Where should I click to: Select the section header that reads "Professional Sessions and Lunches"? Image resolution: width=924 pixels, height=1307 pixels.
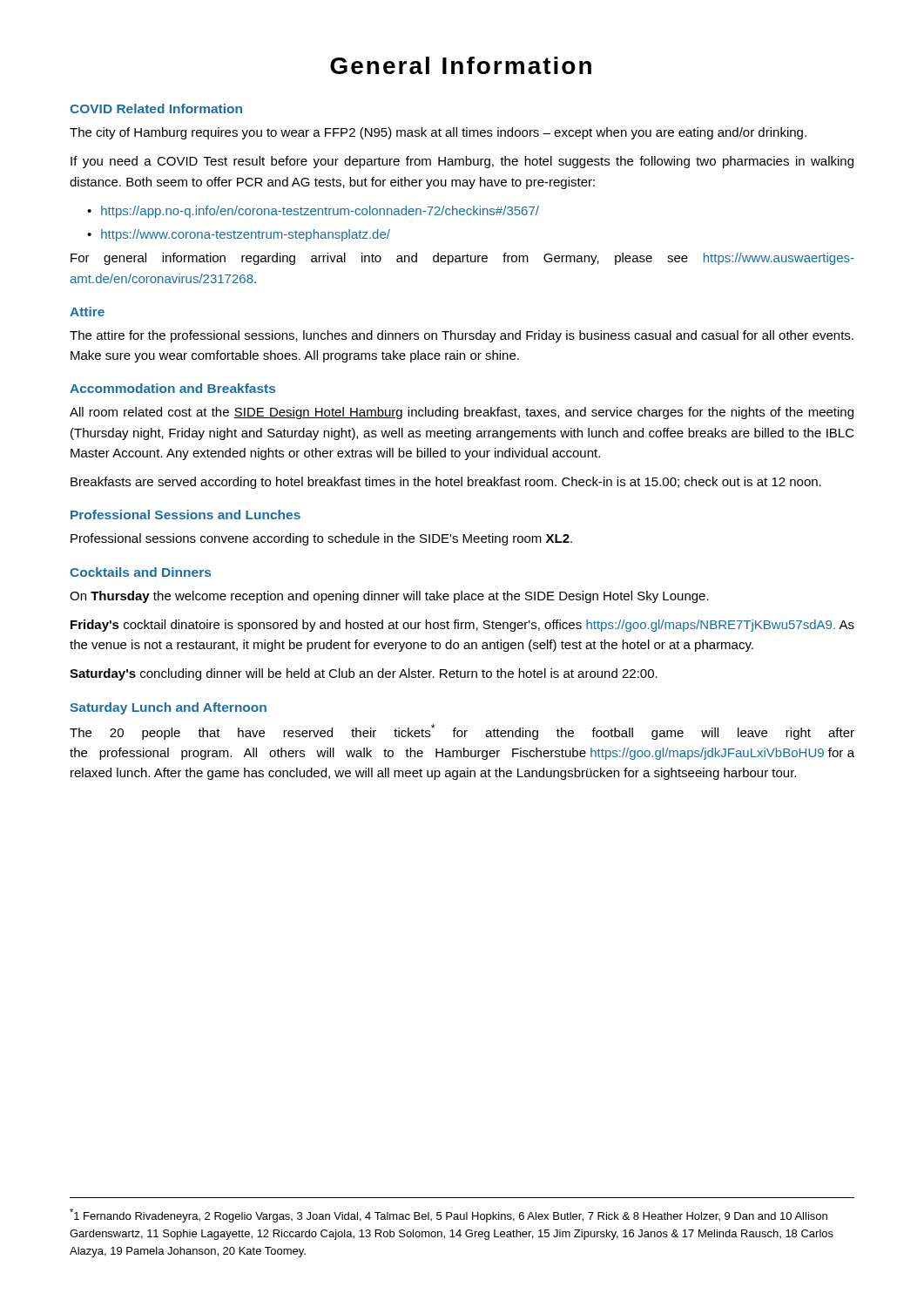[185, 515]
